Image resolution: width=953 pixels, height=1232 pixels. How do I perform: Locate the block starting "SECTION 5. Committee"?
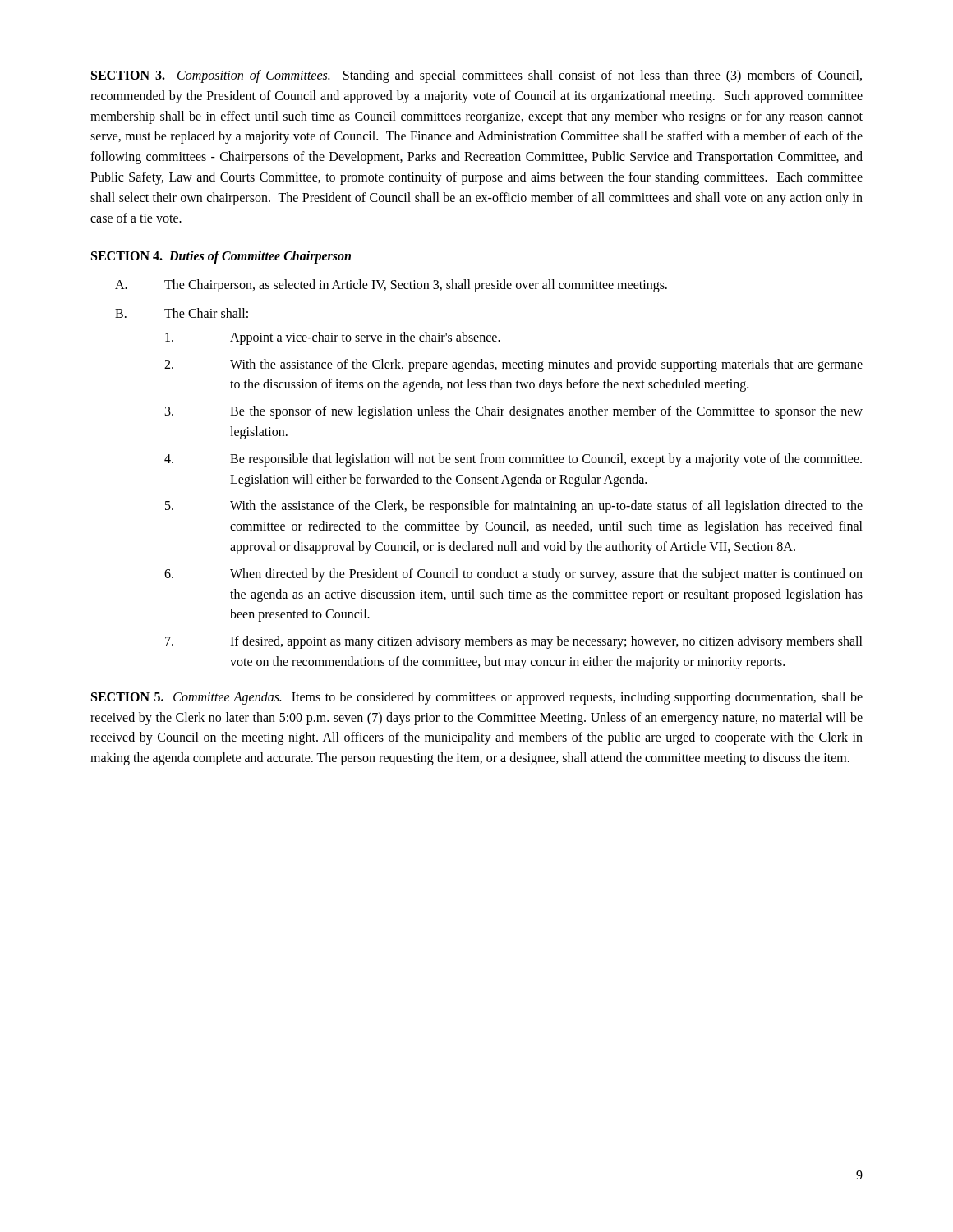[476, 727]
